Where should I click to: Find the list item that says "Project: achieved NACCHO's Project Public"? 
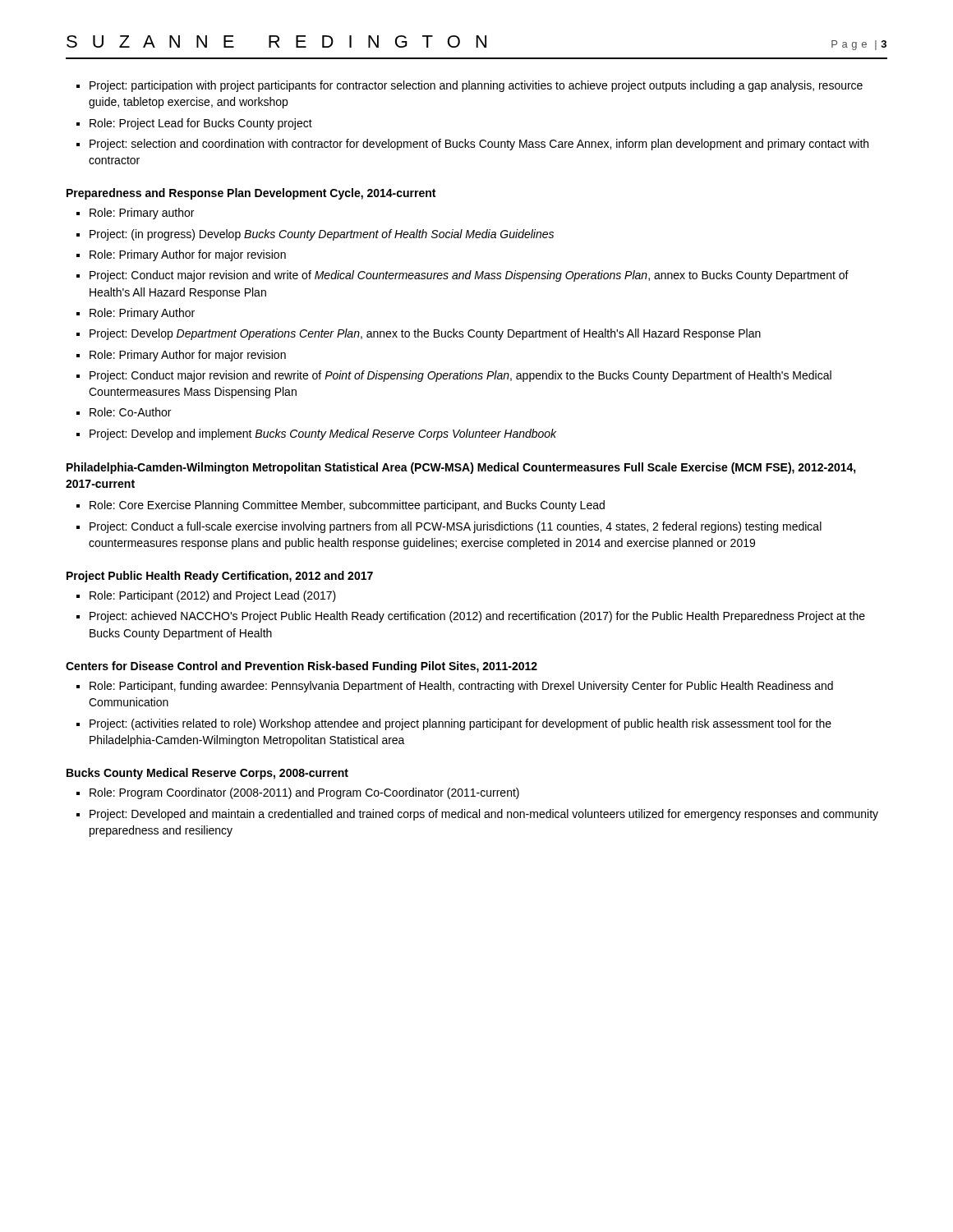pyautogui.click(x=477, y=625)
